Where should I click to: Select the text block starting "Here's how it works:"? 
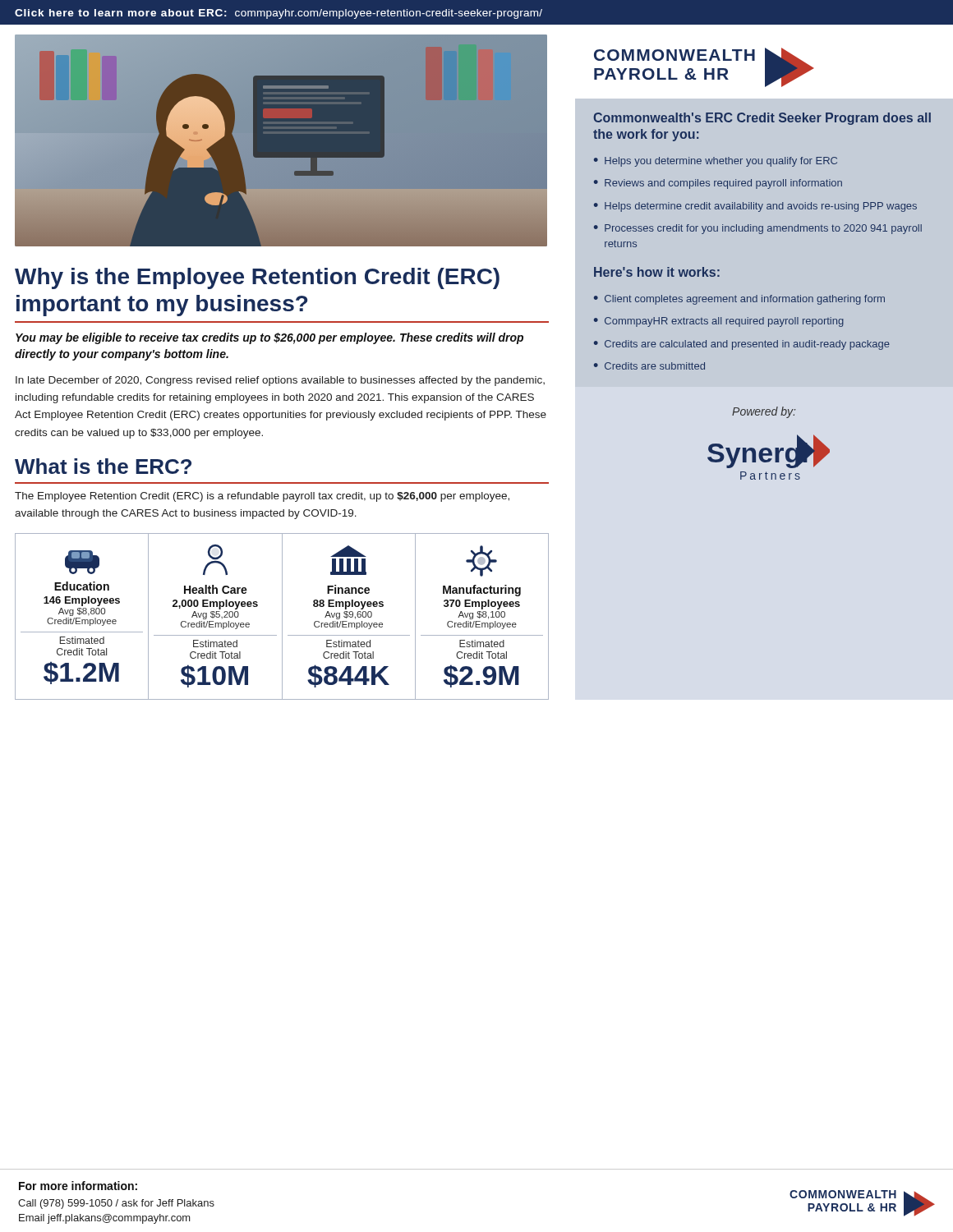pos(657,272)
